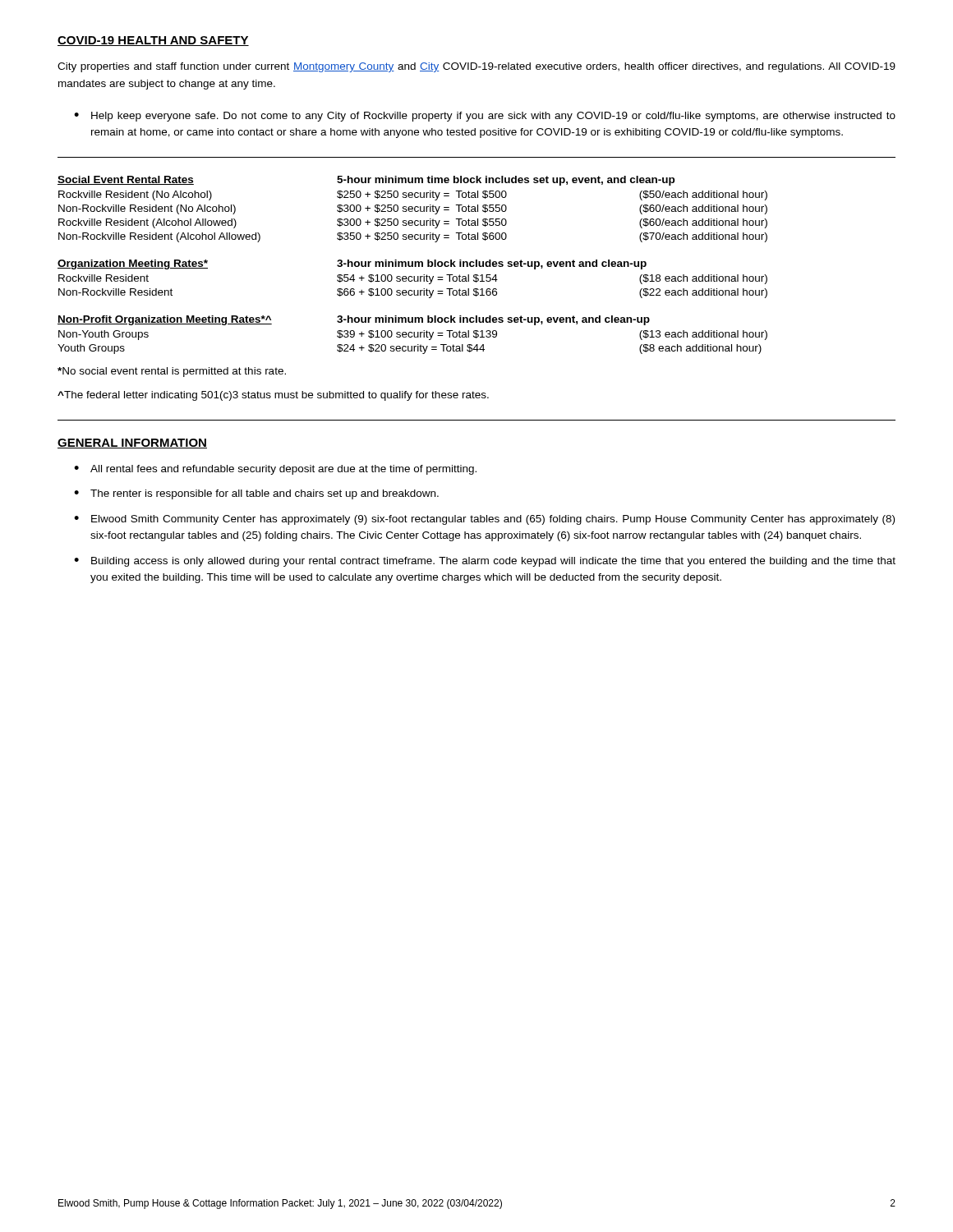Click on the table containing "($60/each additional hour)"
This screenshot has width=953, height=1232.
tap(476, 264)
